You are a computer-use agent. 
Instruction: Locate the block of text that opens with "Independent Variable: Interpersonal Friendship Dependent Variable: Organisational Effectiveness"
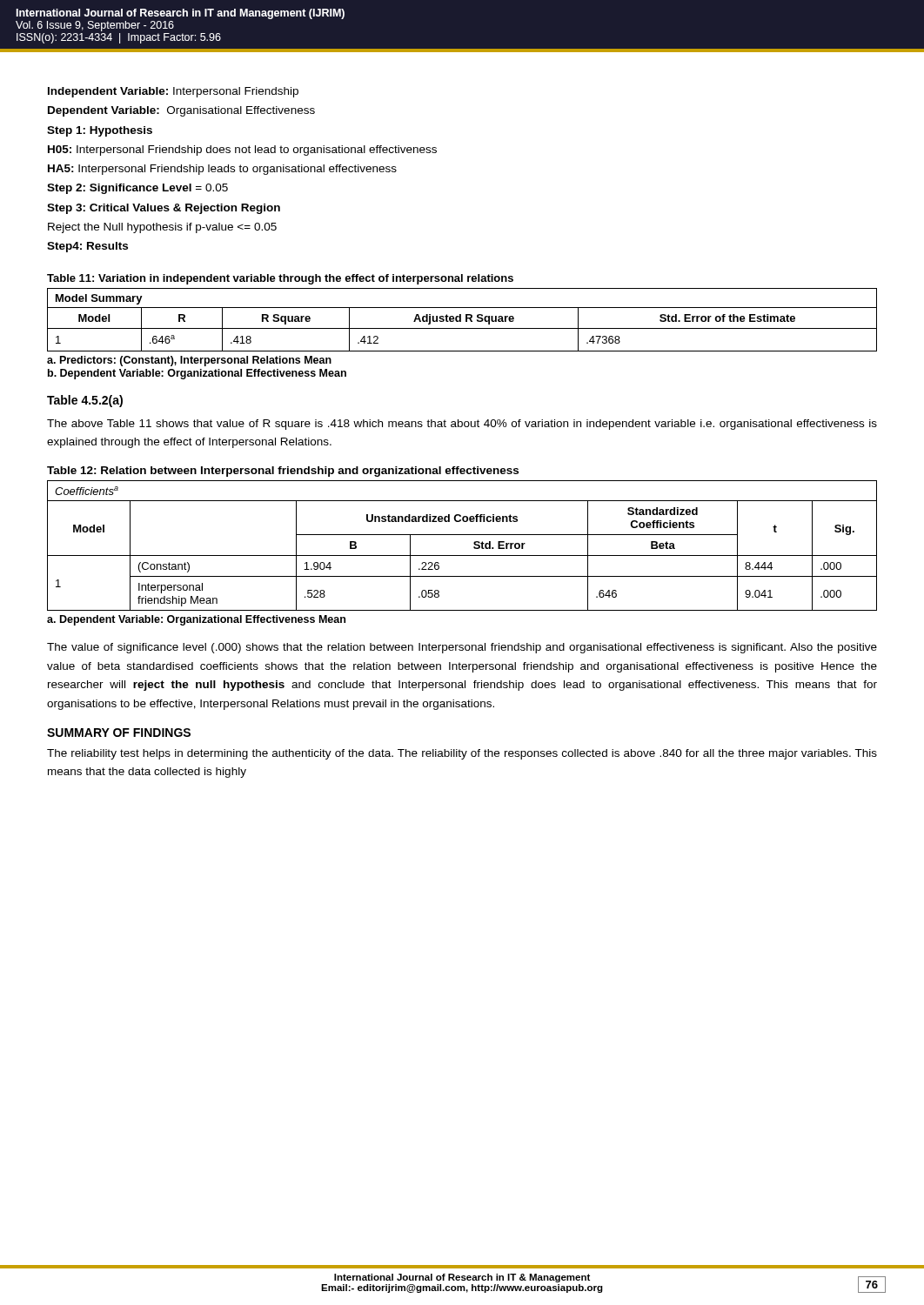pos(242,168)
